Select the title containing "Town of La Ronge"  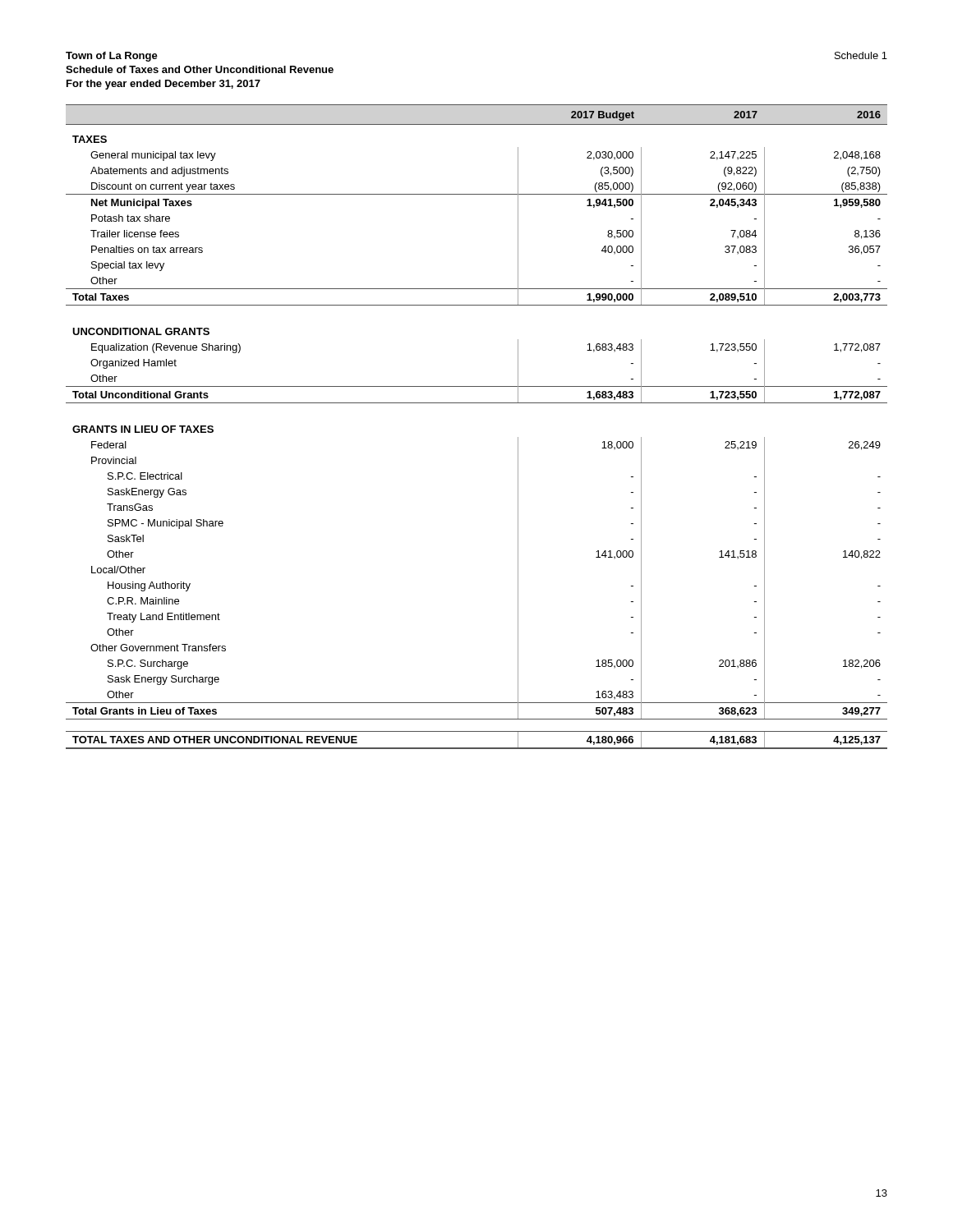pos(112,55)
